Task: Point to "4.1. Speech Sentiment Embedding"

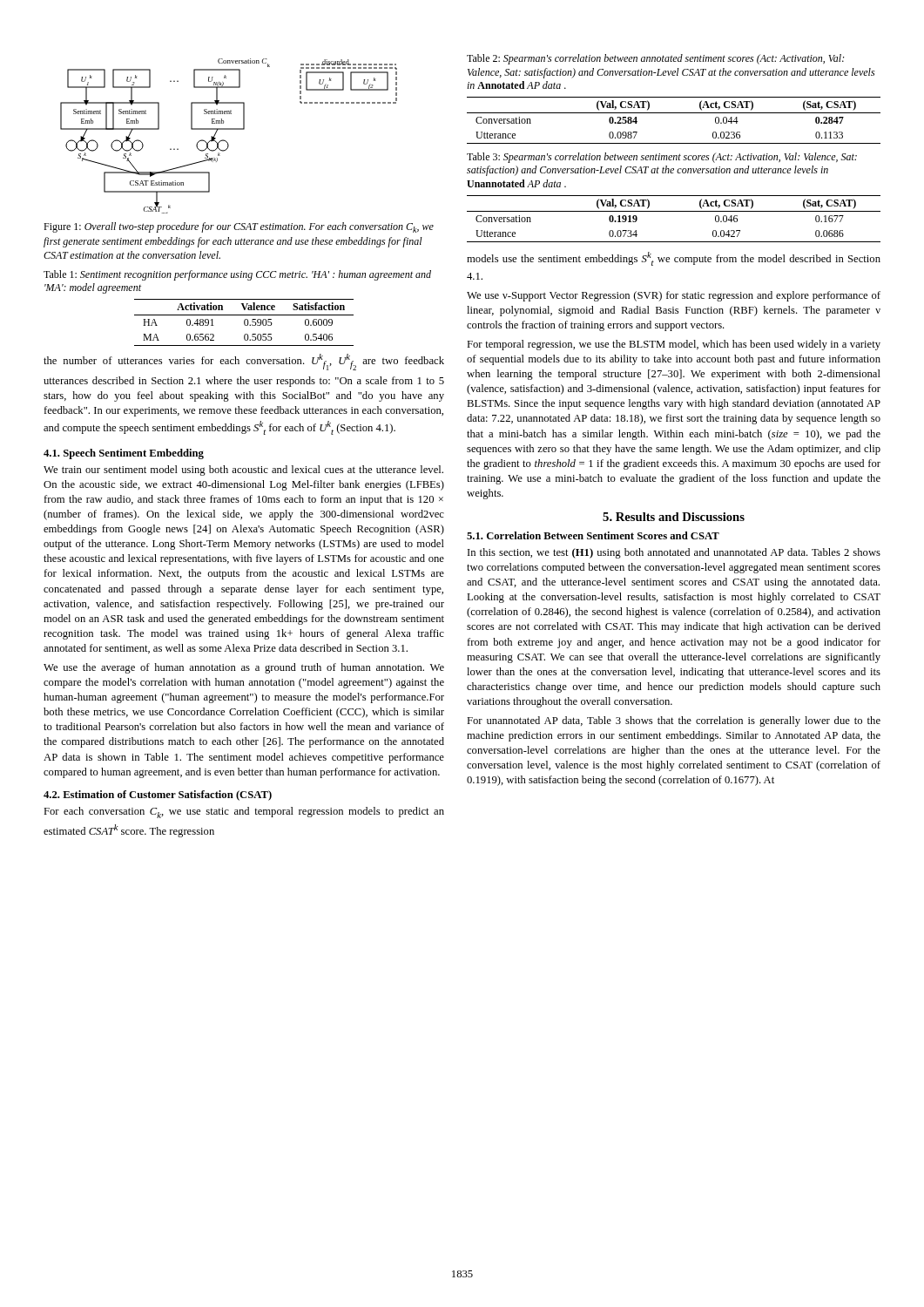Action: pyautogui.click(x=124, y=453)
